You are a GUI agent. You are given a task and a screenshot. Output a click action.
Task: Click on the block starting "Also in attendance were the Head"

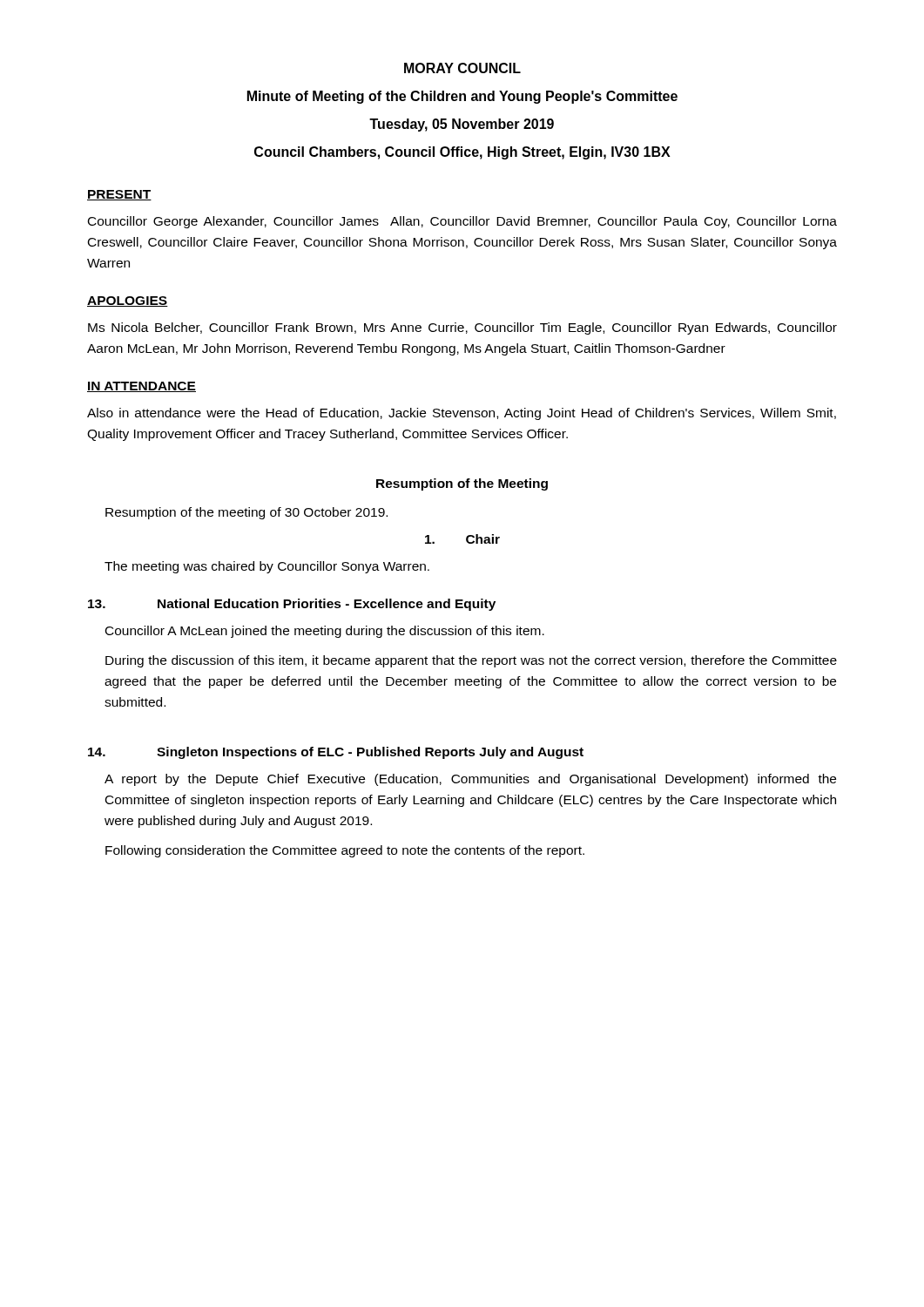click(462, 423)
